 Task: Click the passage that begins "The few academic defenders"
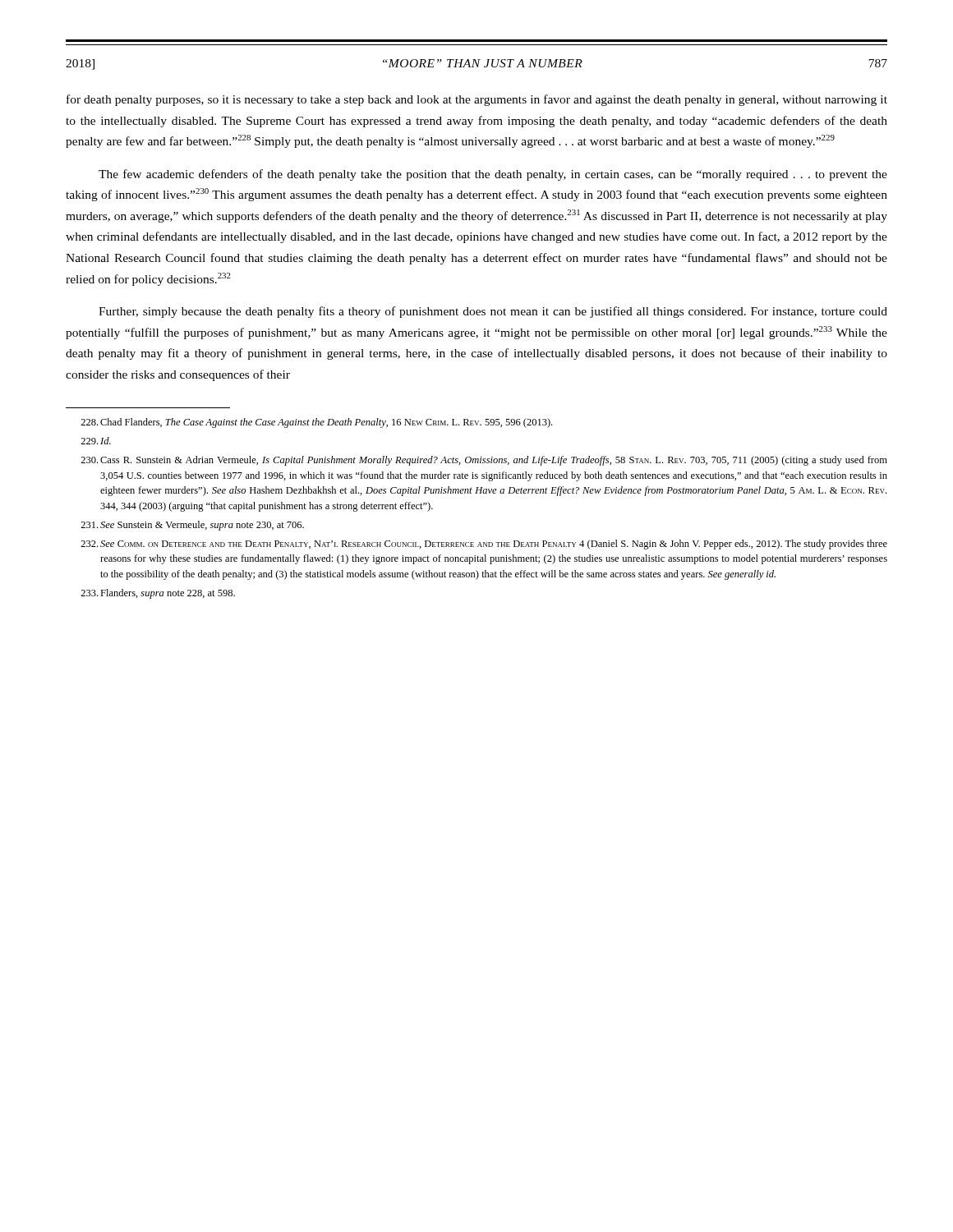pyautogui.click(x=476, y=226)
